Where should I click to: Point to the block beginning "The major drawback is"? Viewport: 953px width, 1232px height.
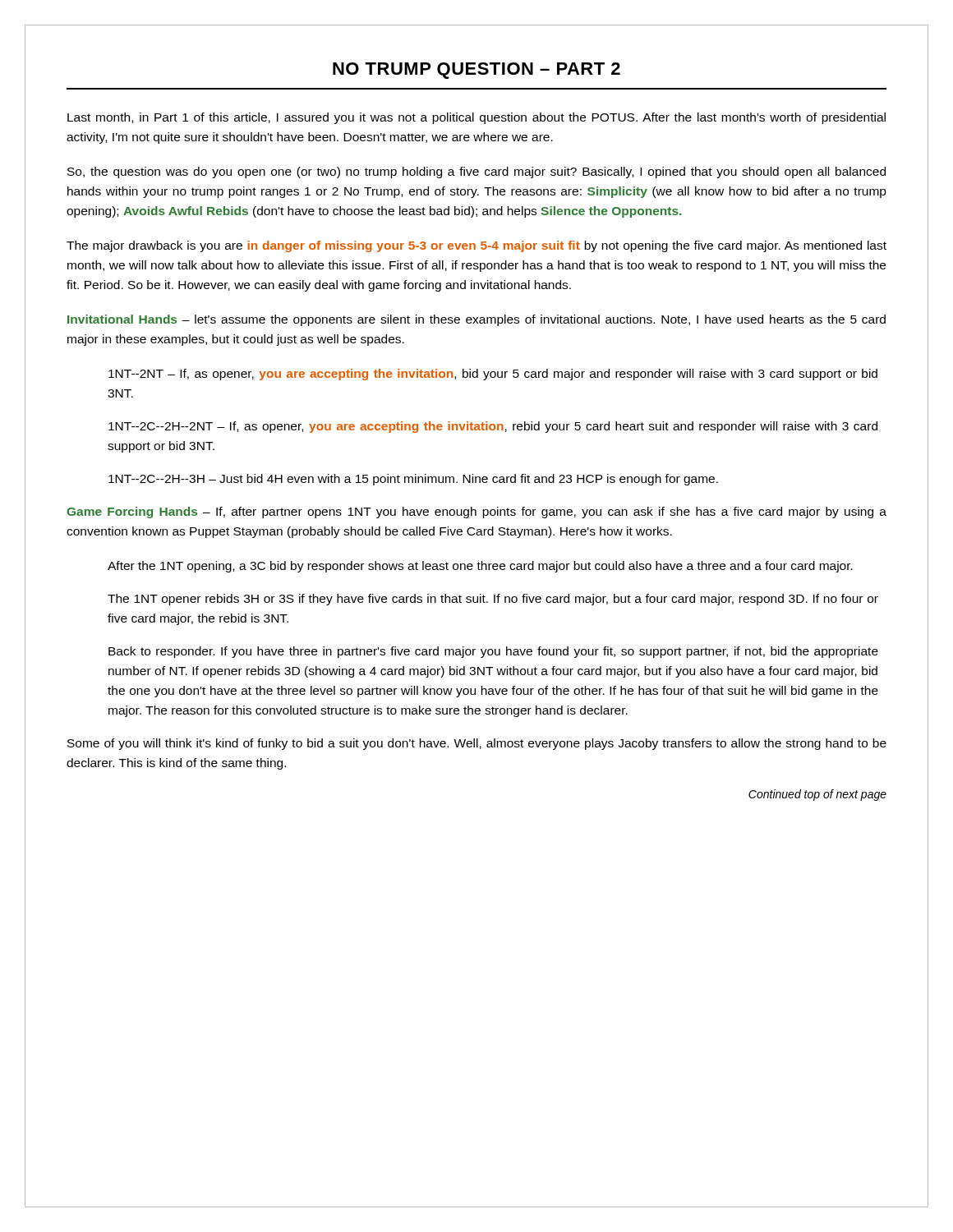pos(476,265)
